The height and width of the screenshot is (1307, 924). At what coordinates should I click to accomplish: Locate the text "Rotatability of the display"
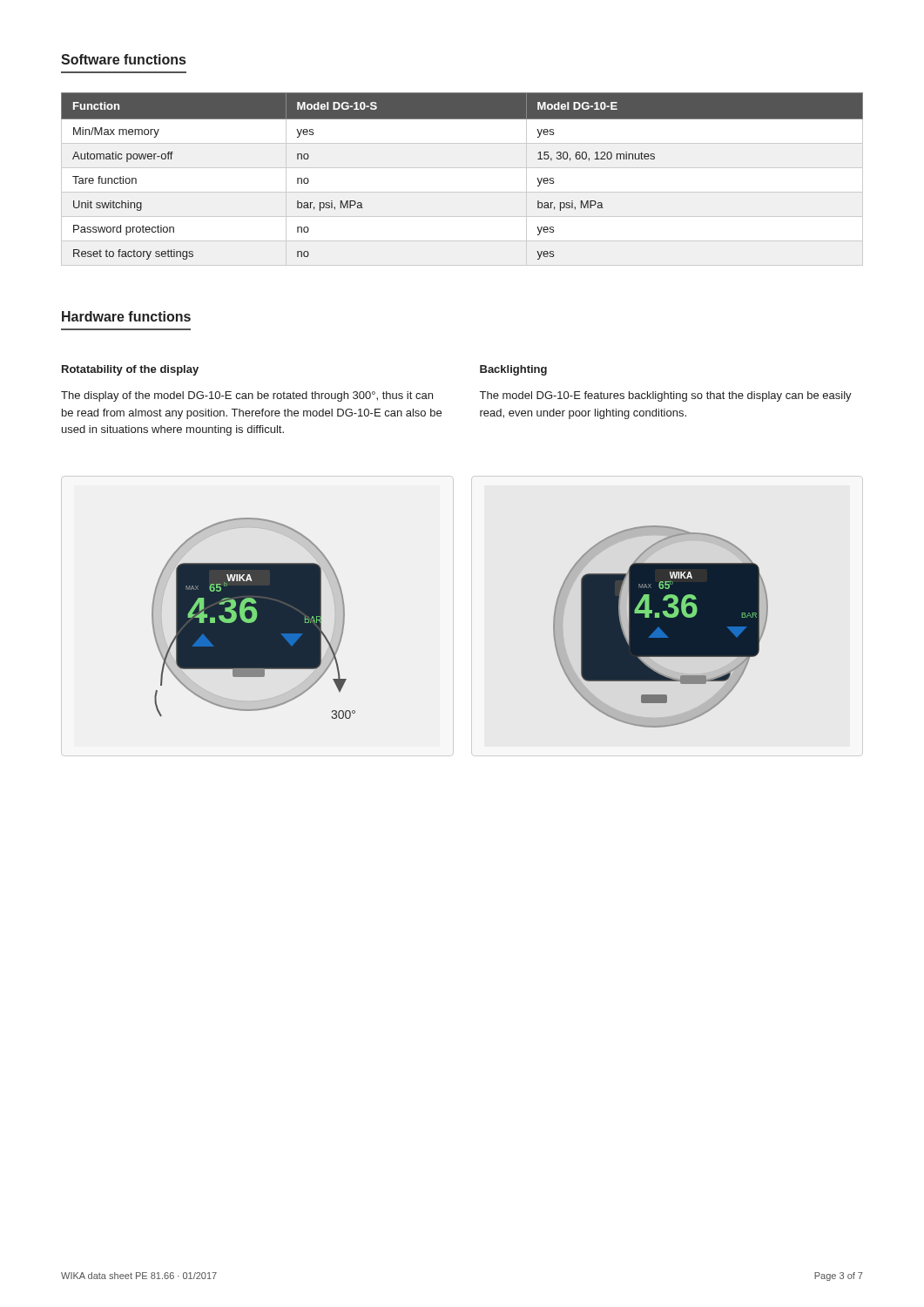pos(130,370)
